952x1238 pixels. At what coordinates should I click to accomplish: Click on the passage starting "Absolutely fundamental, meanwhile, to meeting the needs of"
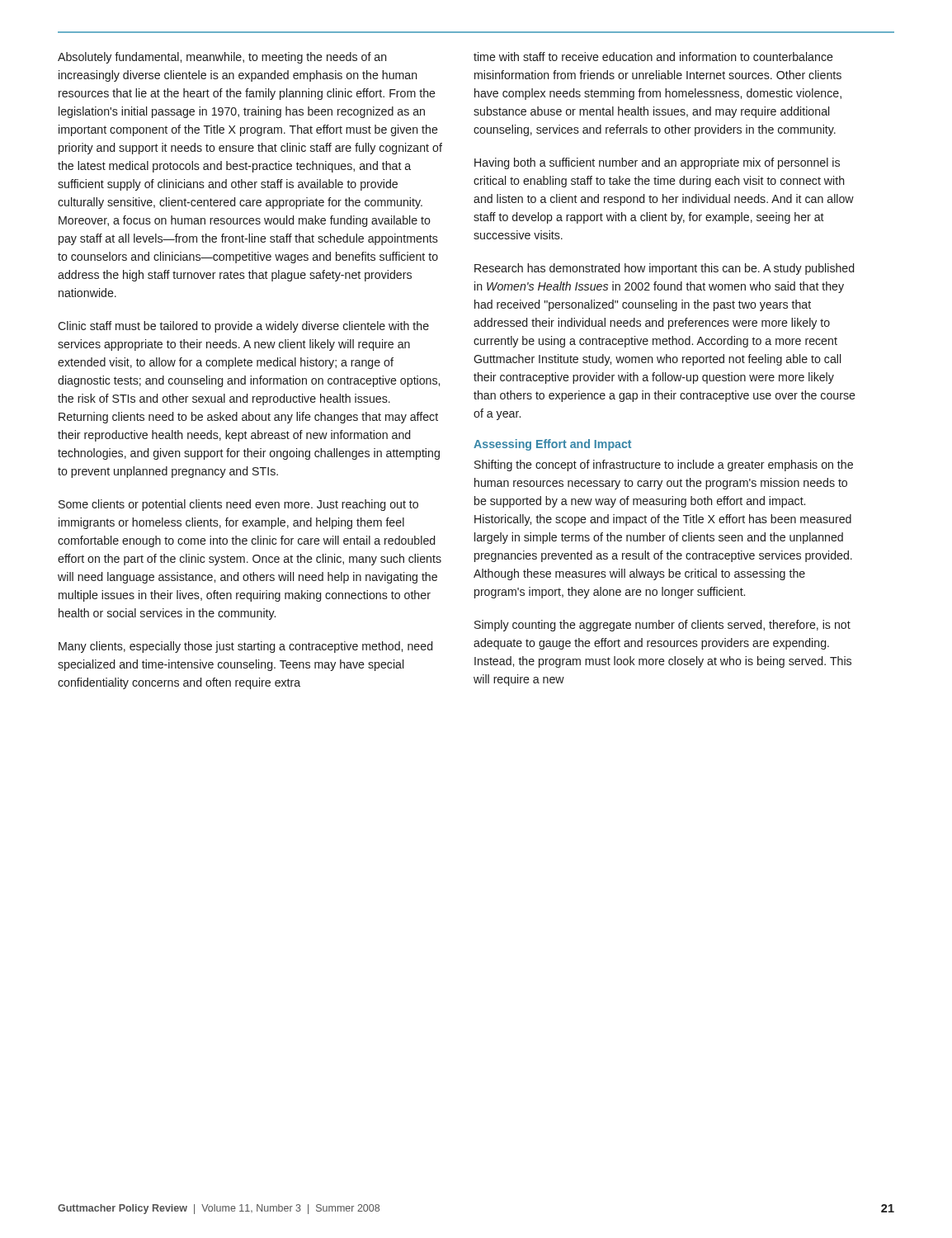click(x=250, y=175)
